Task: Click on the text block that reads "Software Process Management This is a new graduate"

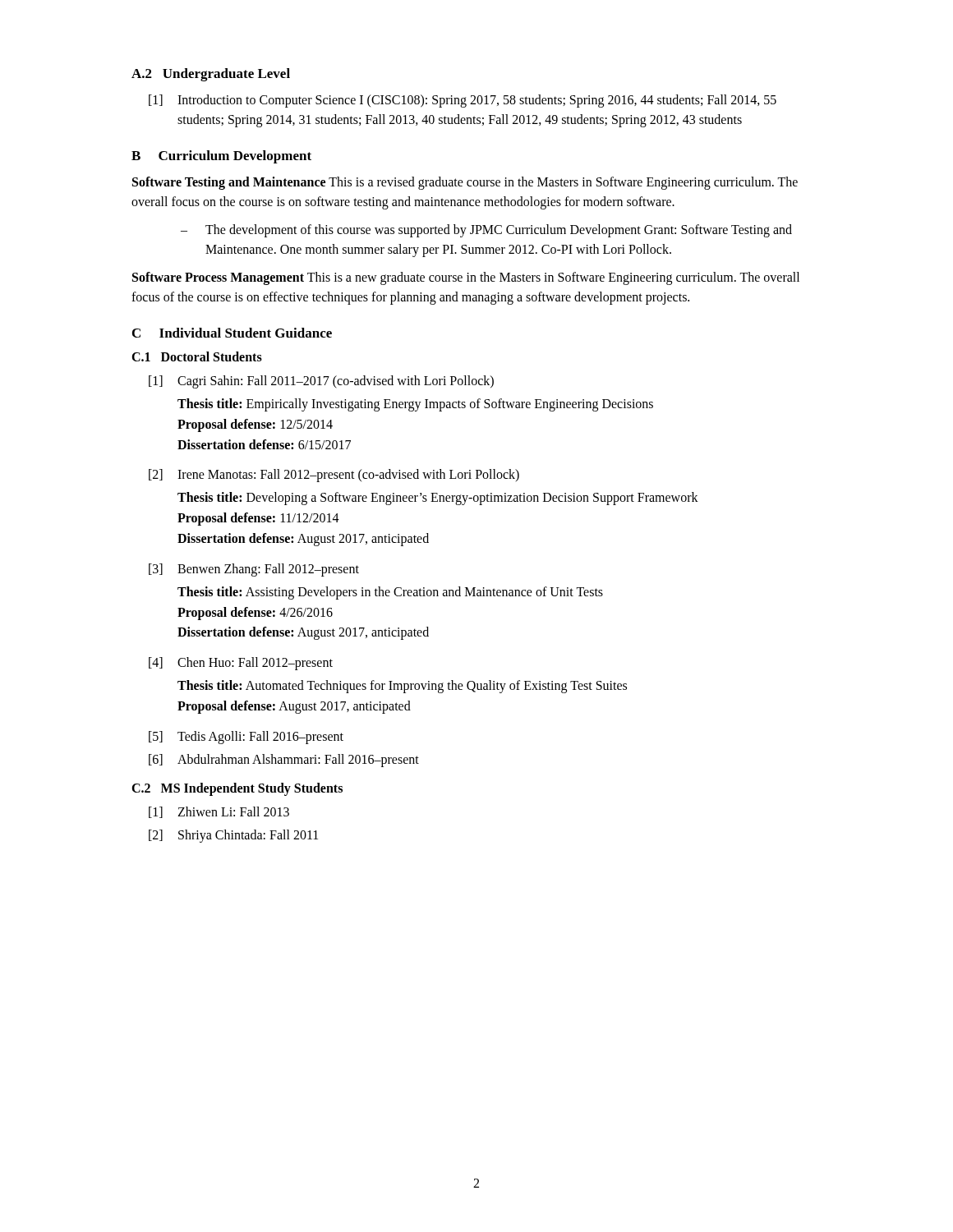Action: [466, 287]
